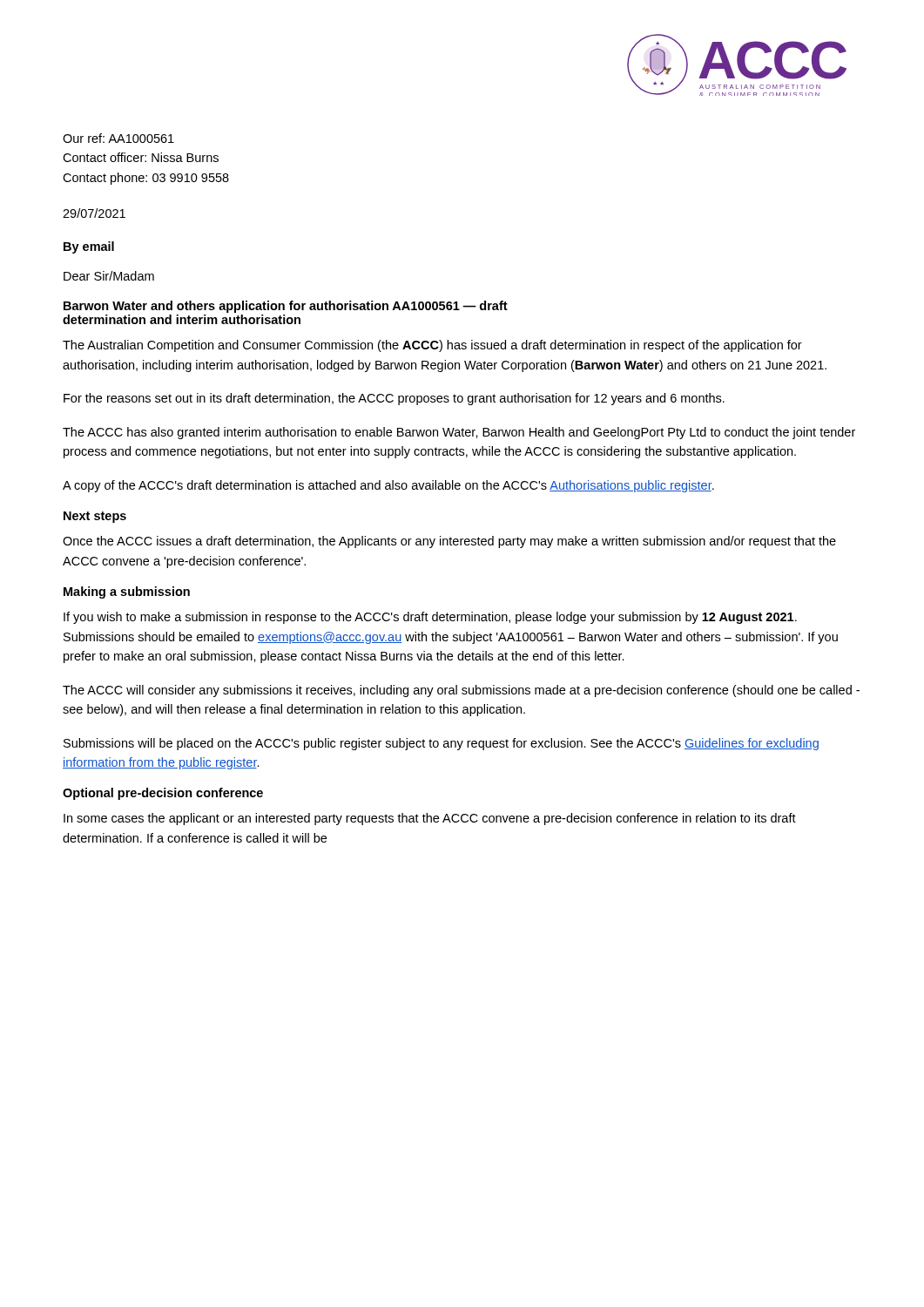Point to the text block starting "Dear Sir/Madam"

109,277
